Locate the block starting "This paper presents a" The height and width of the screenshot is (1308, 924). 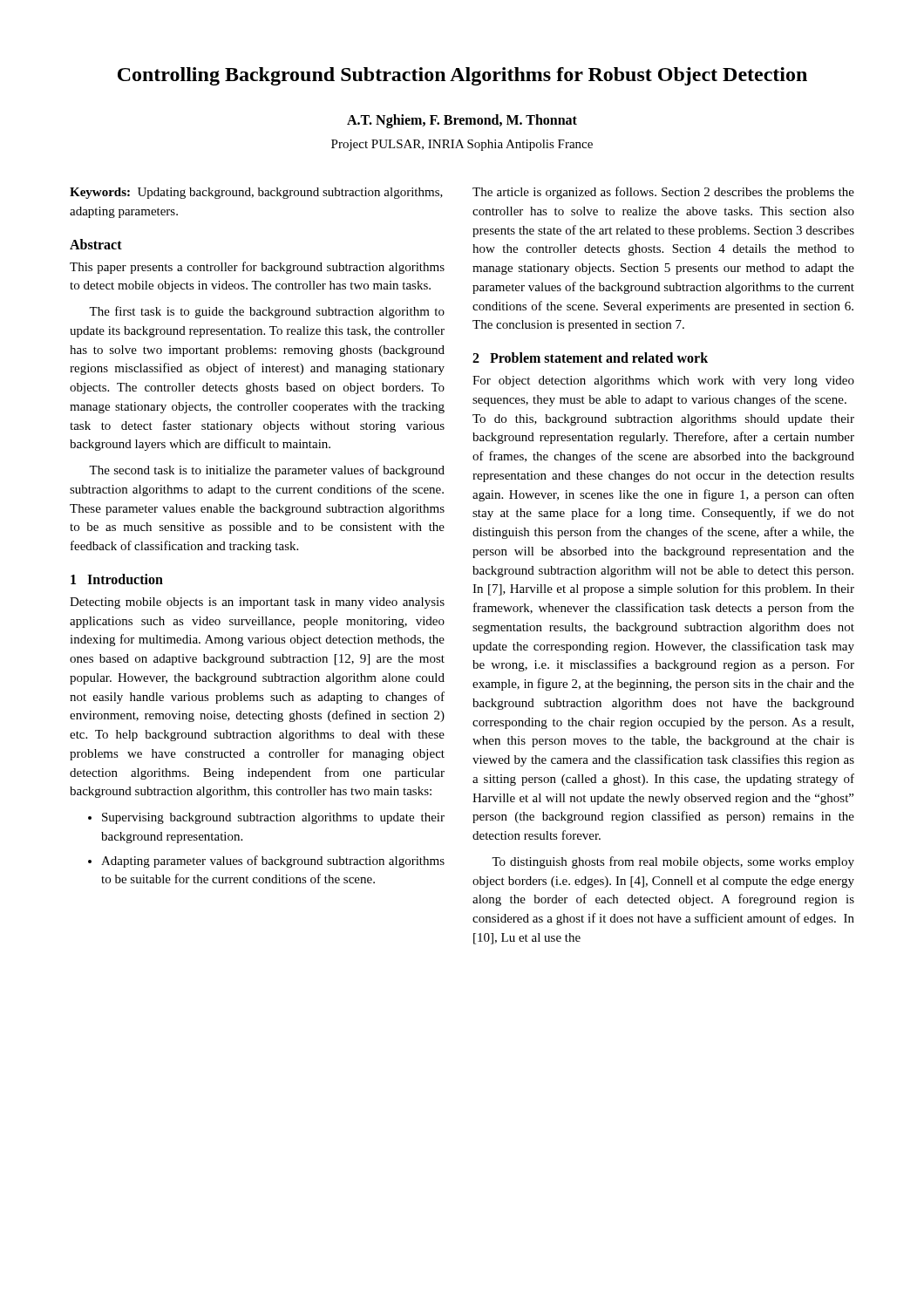tap(257, 407)
